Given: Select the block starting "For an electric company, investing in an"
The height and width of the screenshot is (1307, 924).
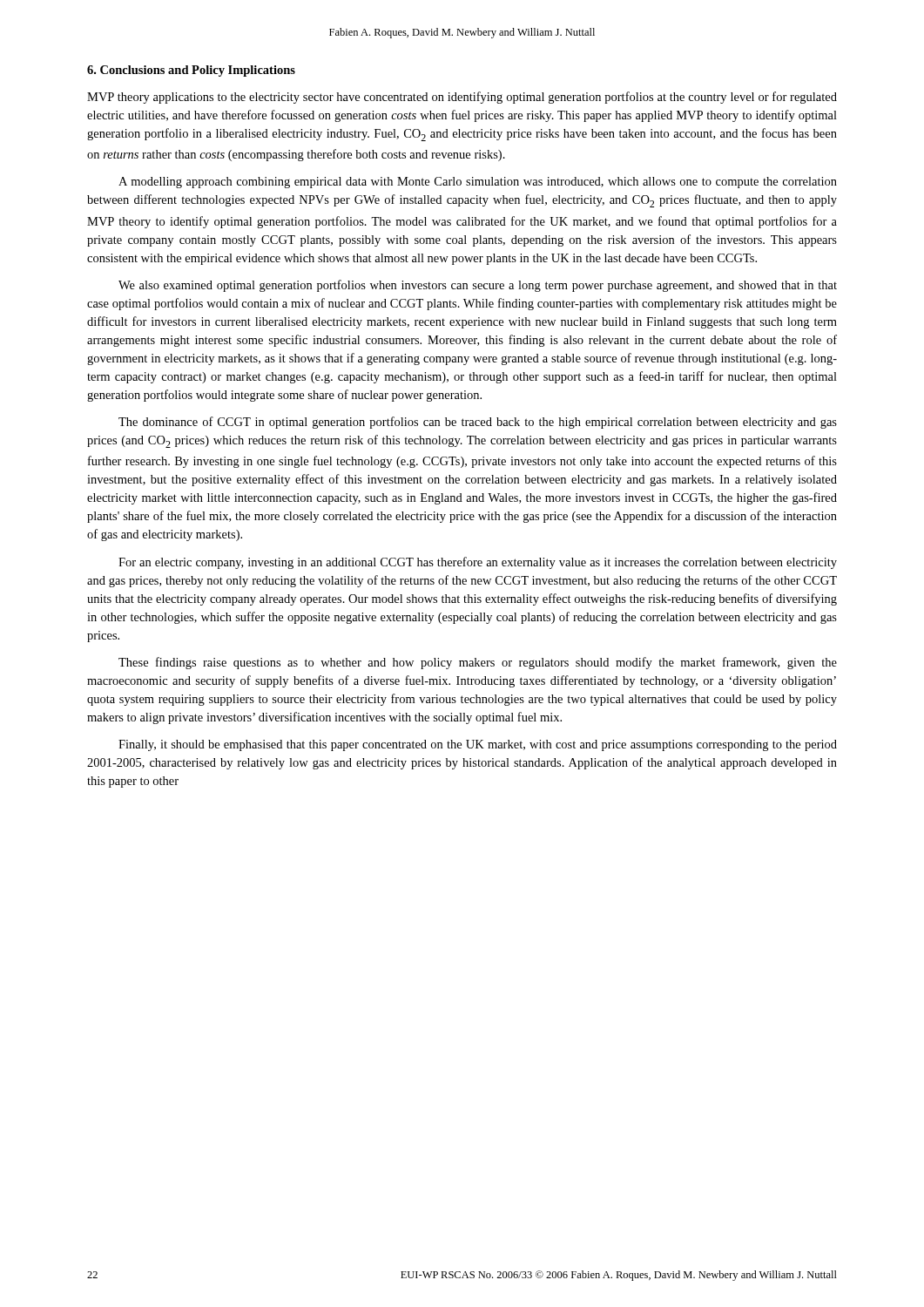Looking at the screenshot, I should point(462,598).
